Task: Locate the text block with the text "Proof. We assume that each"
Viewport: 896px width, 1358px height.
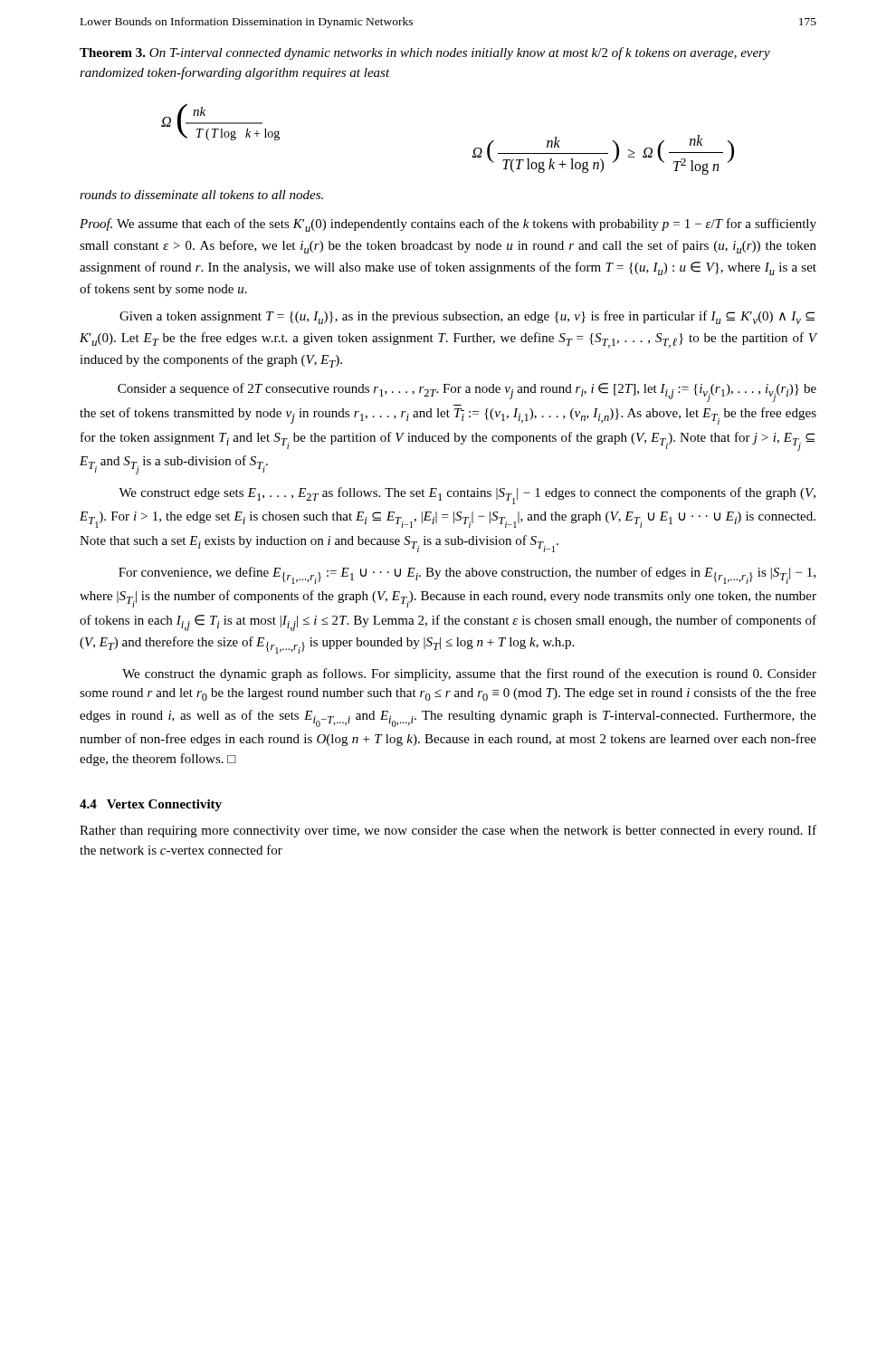Action: coord(448,256)
